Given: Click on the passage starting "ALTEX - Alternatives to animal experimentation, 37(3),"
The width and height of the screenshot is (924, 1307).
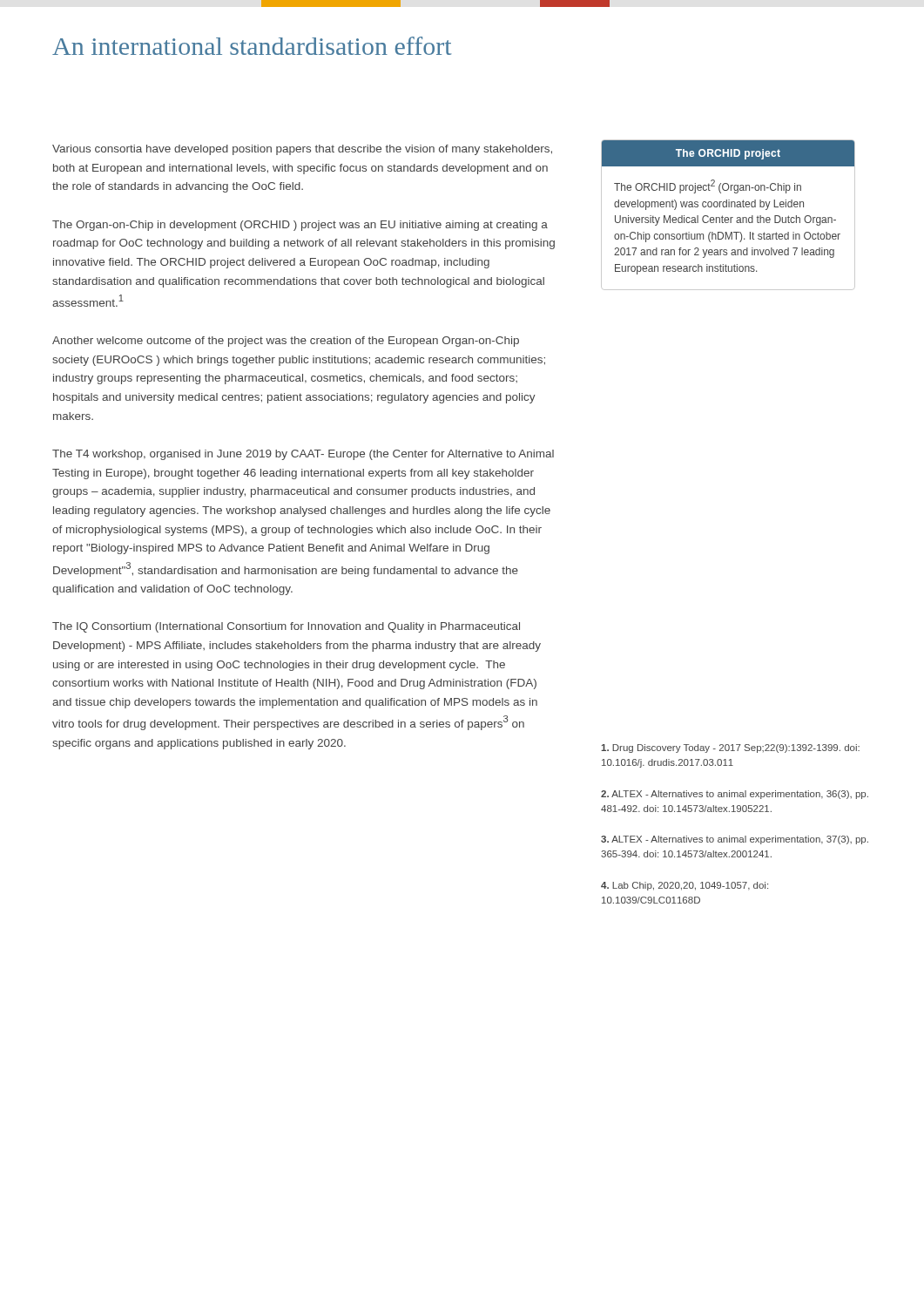Looking at the screenshot, I should coord(735,847).
